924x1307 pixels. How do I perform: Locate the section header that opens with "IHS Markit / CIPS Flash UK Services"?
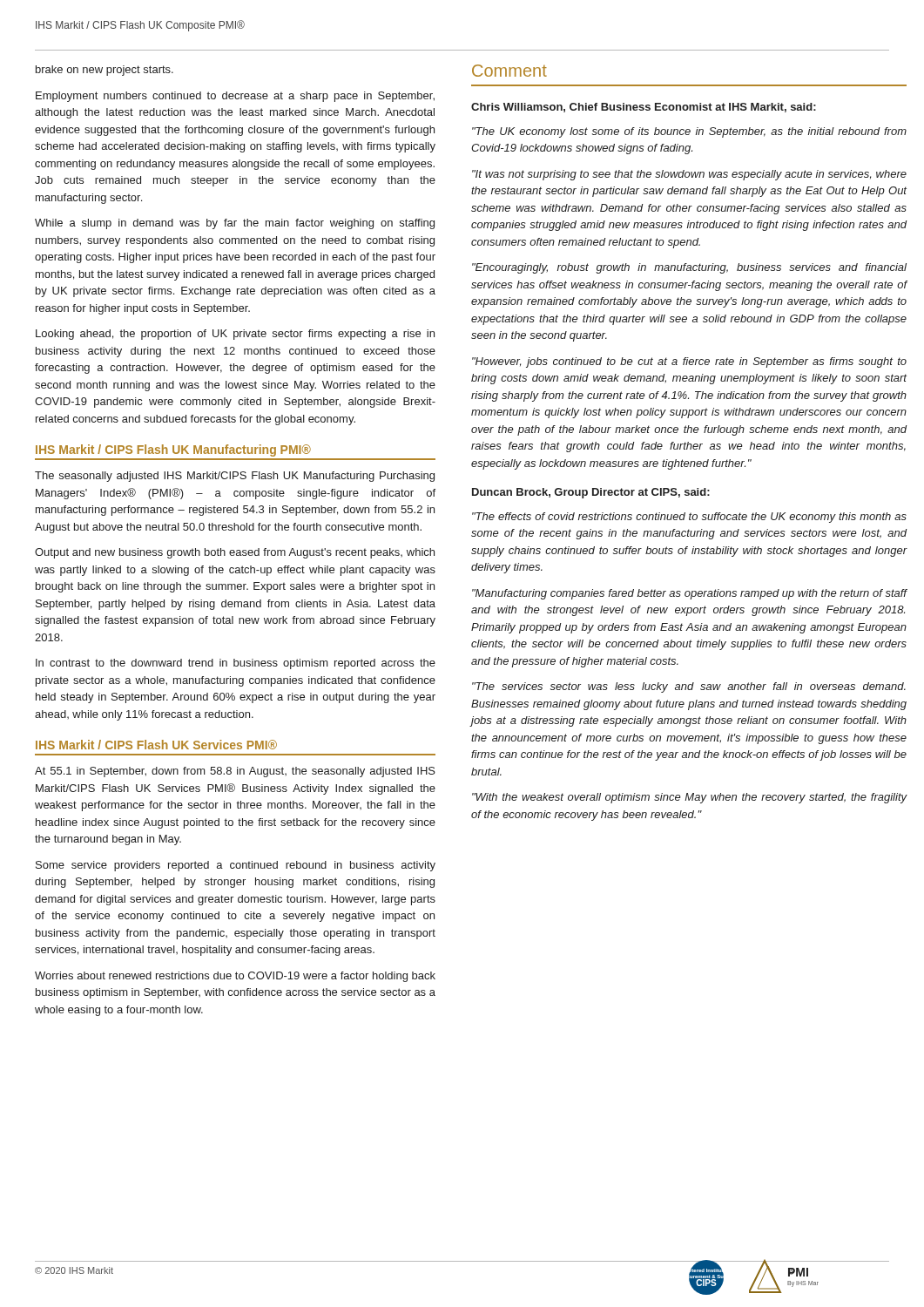[x=156, y=745]
